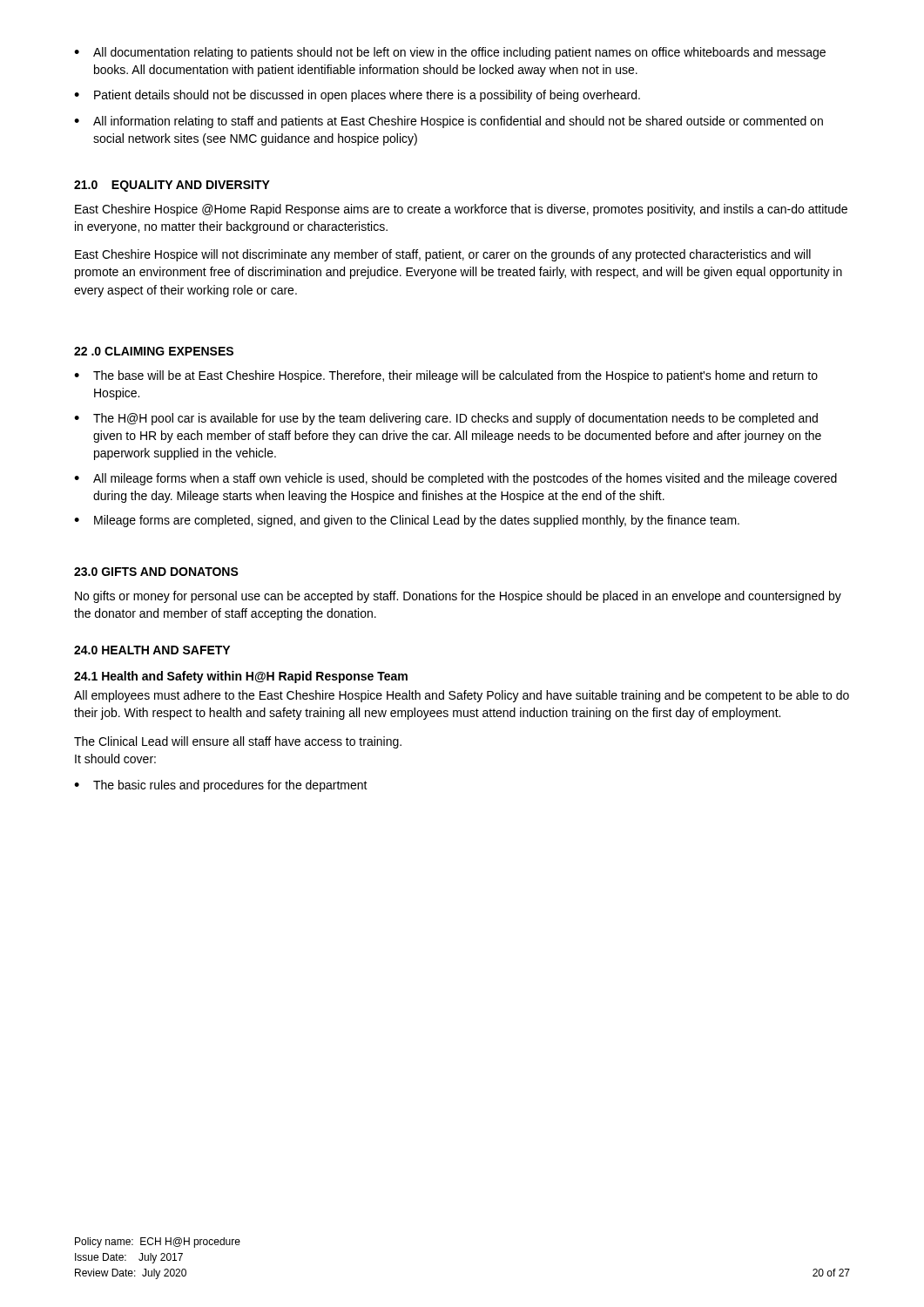Click where it says "23.0 GIFTS AND DONATONS"

click(x=156, y=571)
